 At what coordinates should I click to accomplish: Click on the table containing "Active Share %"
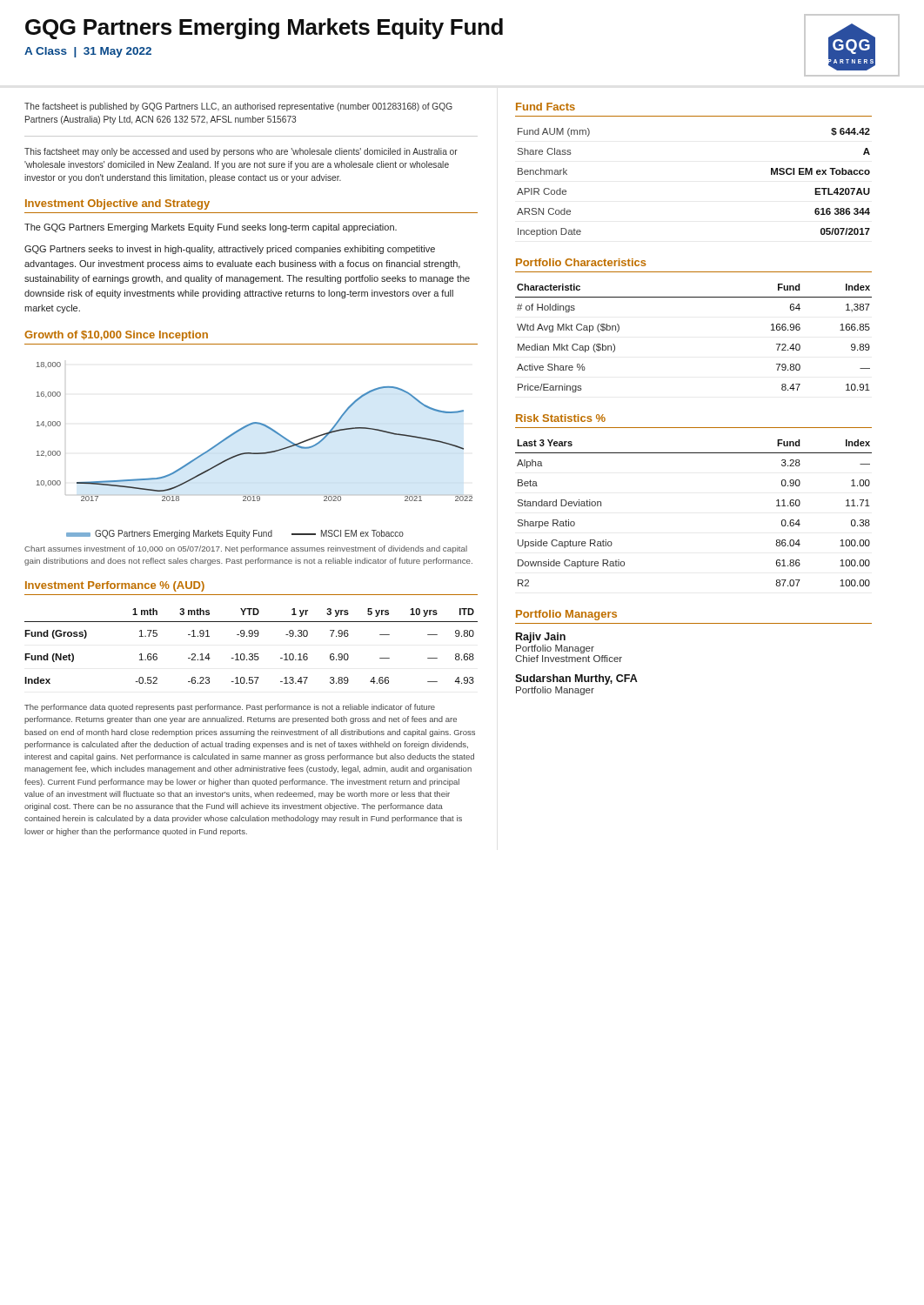coord(693,338)
